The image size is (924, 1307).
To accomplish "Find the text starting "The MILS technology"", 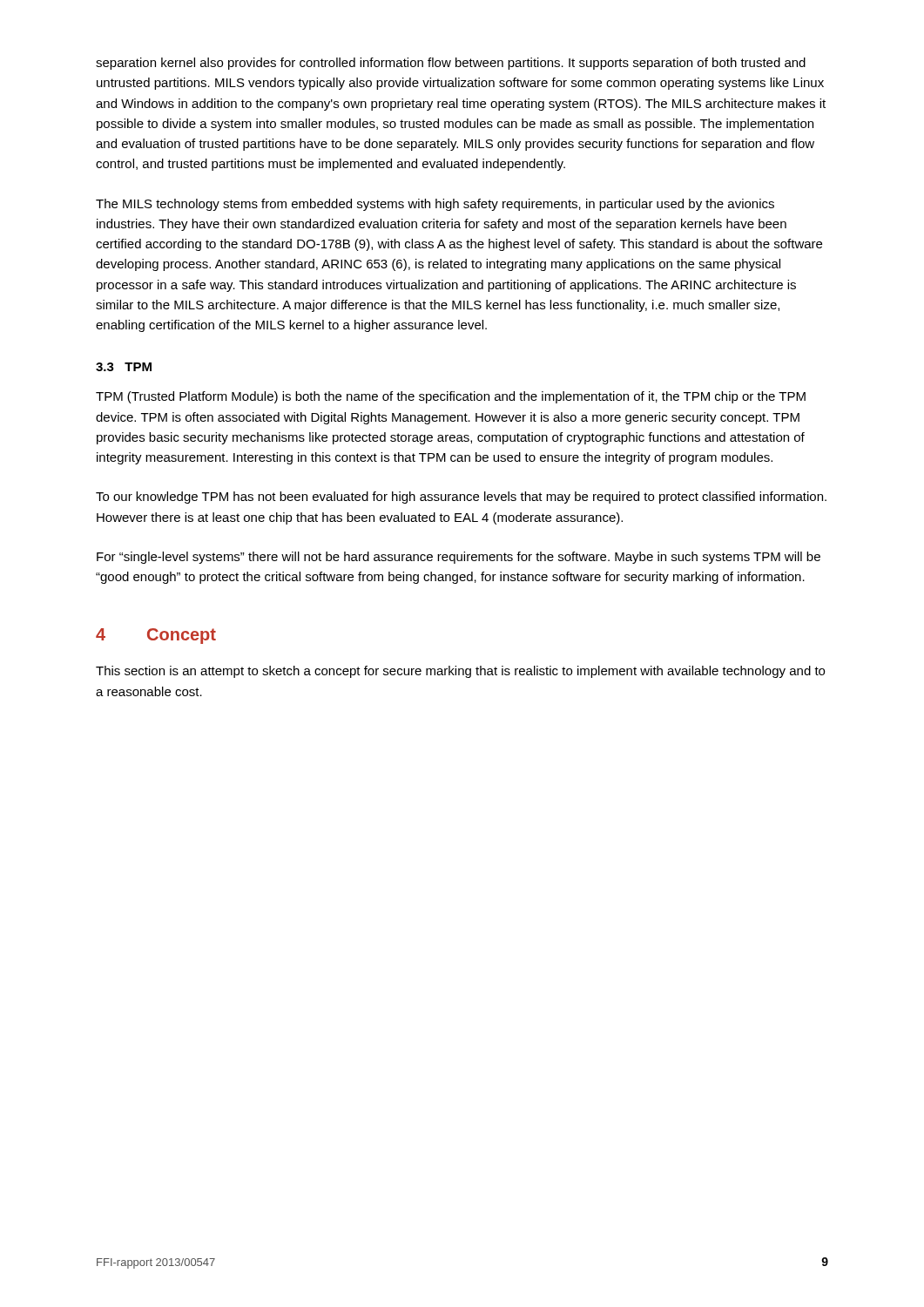I will coord(459,264).
